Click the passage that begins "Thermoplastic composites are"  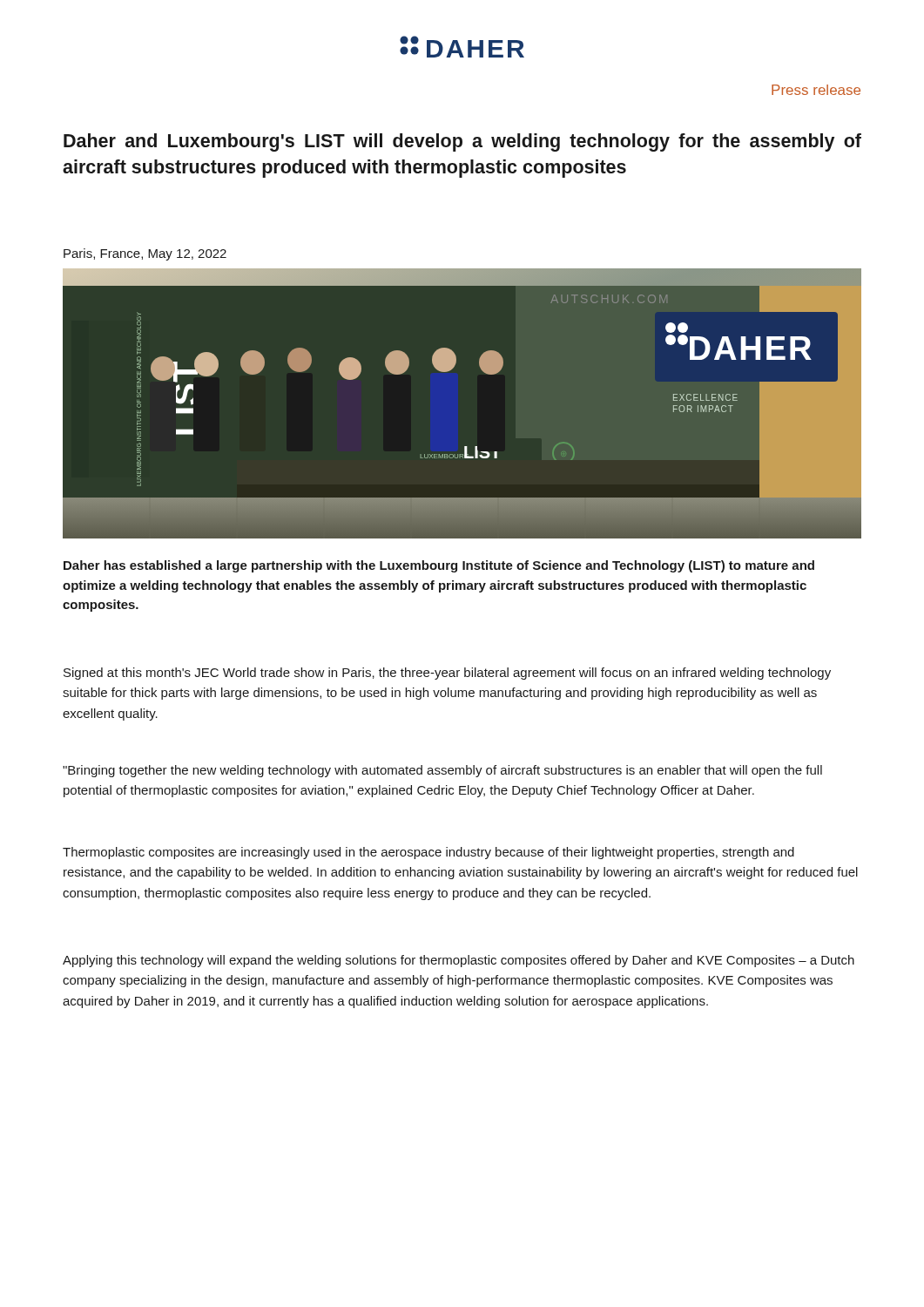pyautogui.click(x=462, y=872)
